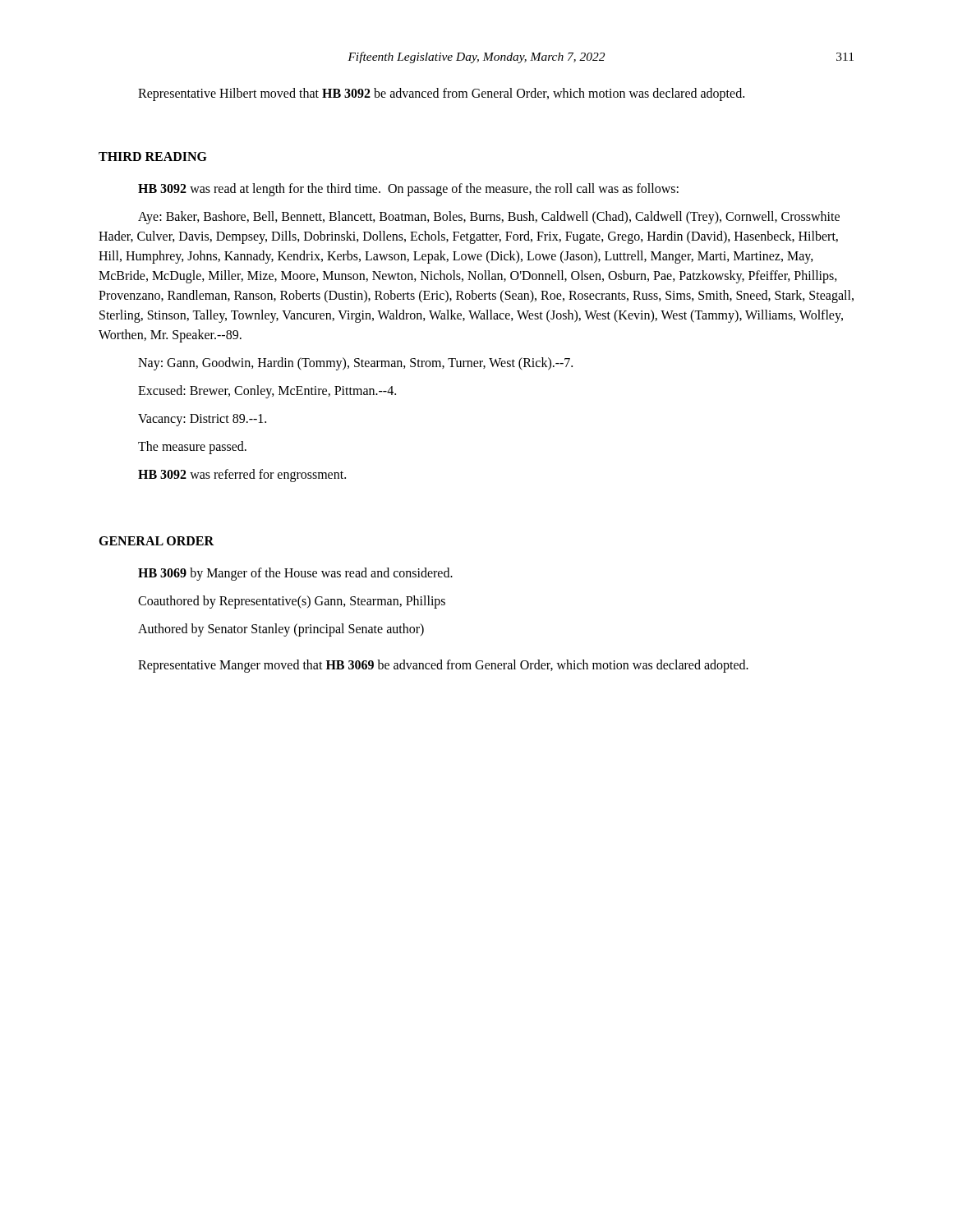Viewport: 953px width, 1232px height.
Task: Click where it says "The measure passed."
Action: click(193, 446)
